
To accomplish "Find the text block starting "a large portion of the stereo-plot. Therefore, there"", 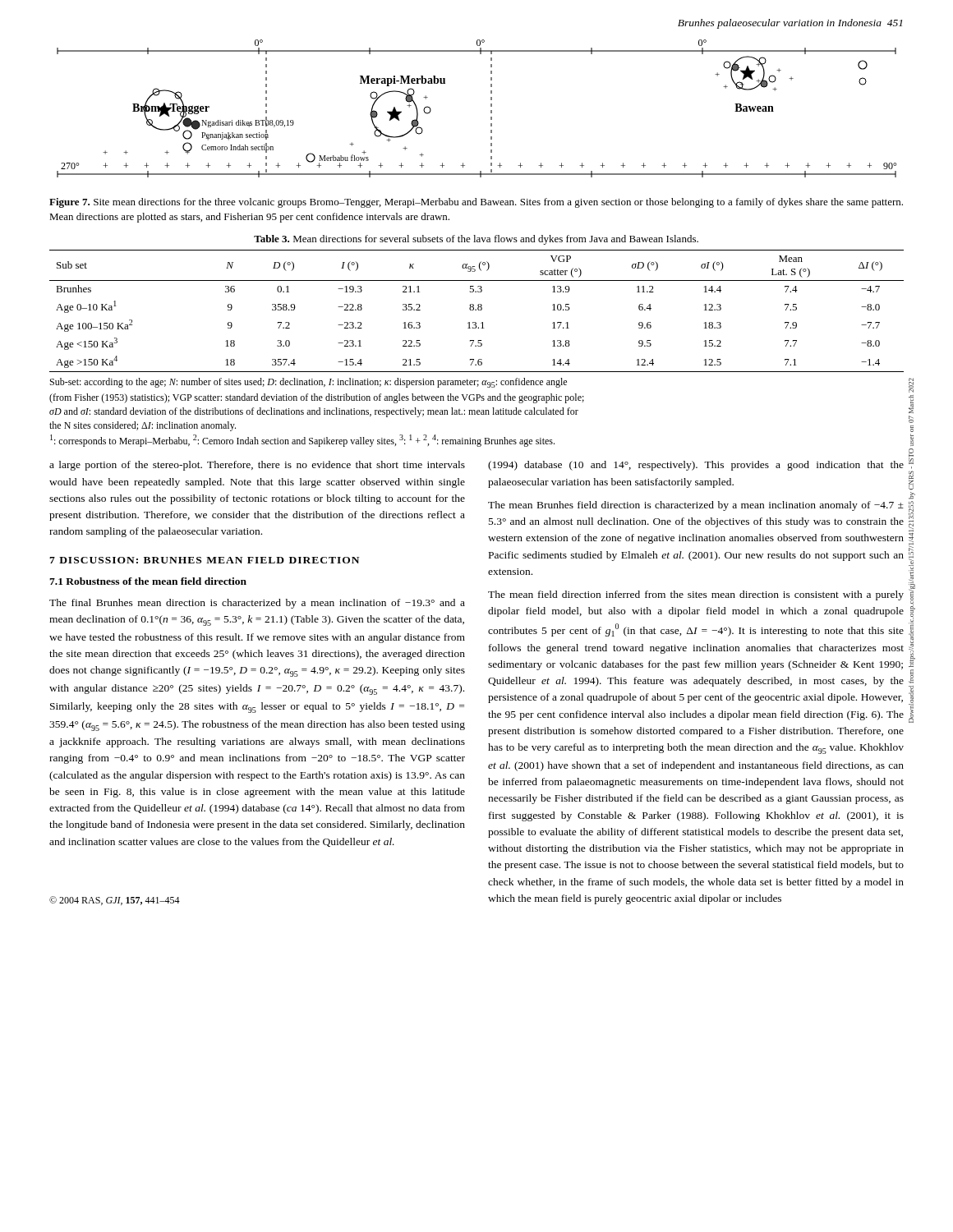I will click(257, 498).
